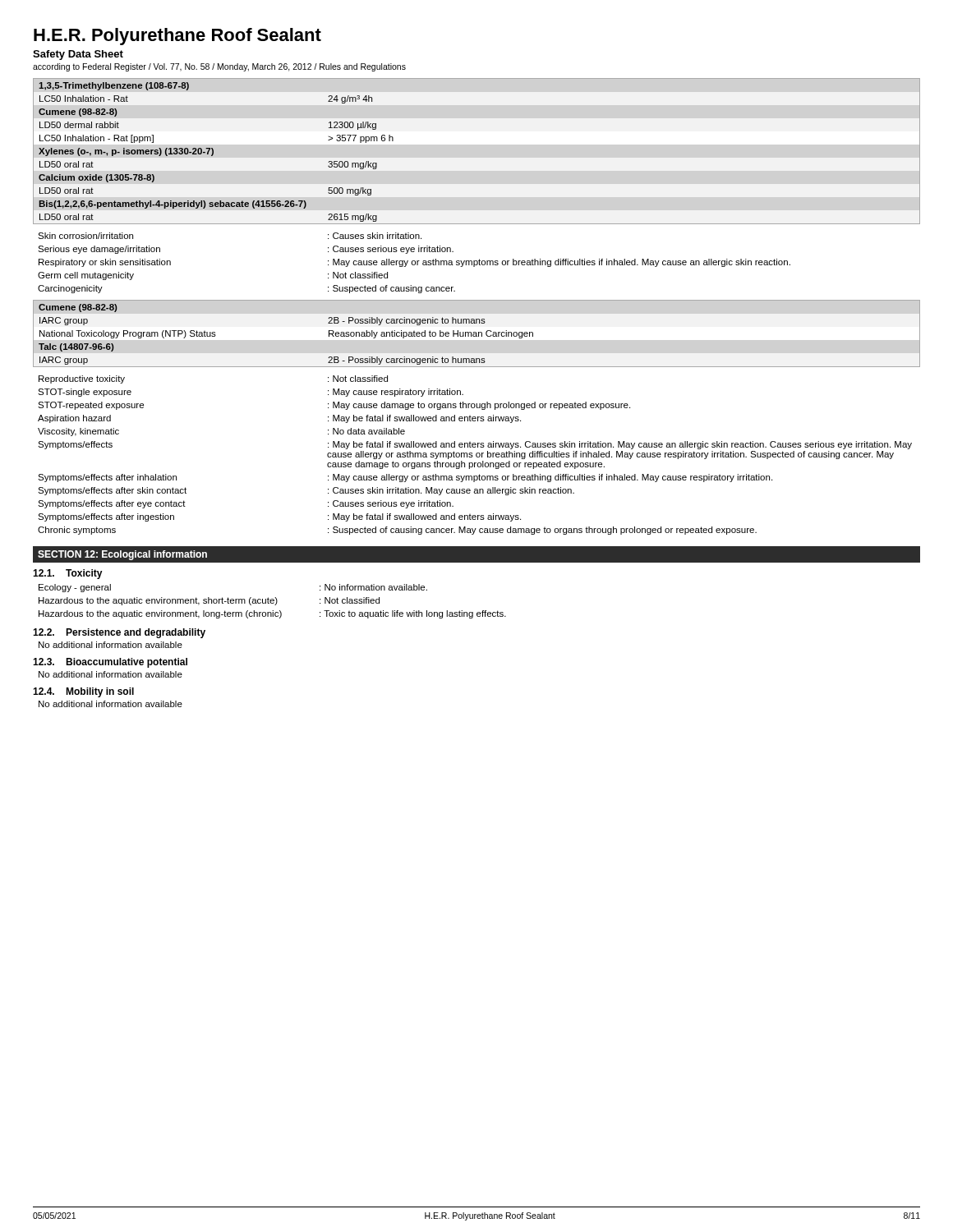Click on the table containing "Talc (14807-96-6)"
Image resolution: width=953 pixels, height=1232 pixels.
(476, 333)
